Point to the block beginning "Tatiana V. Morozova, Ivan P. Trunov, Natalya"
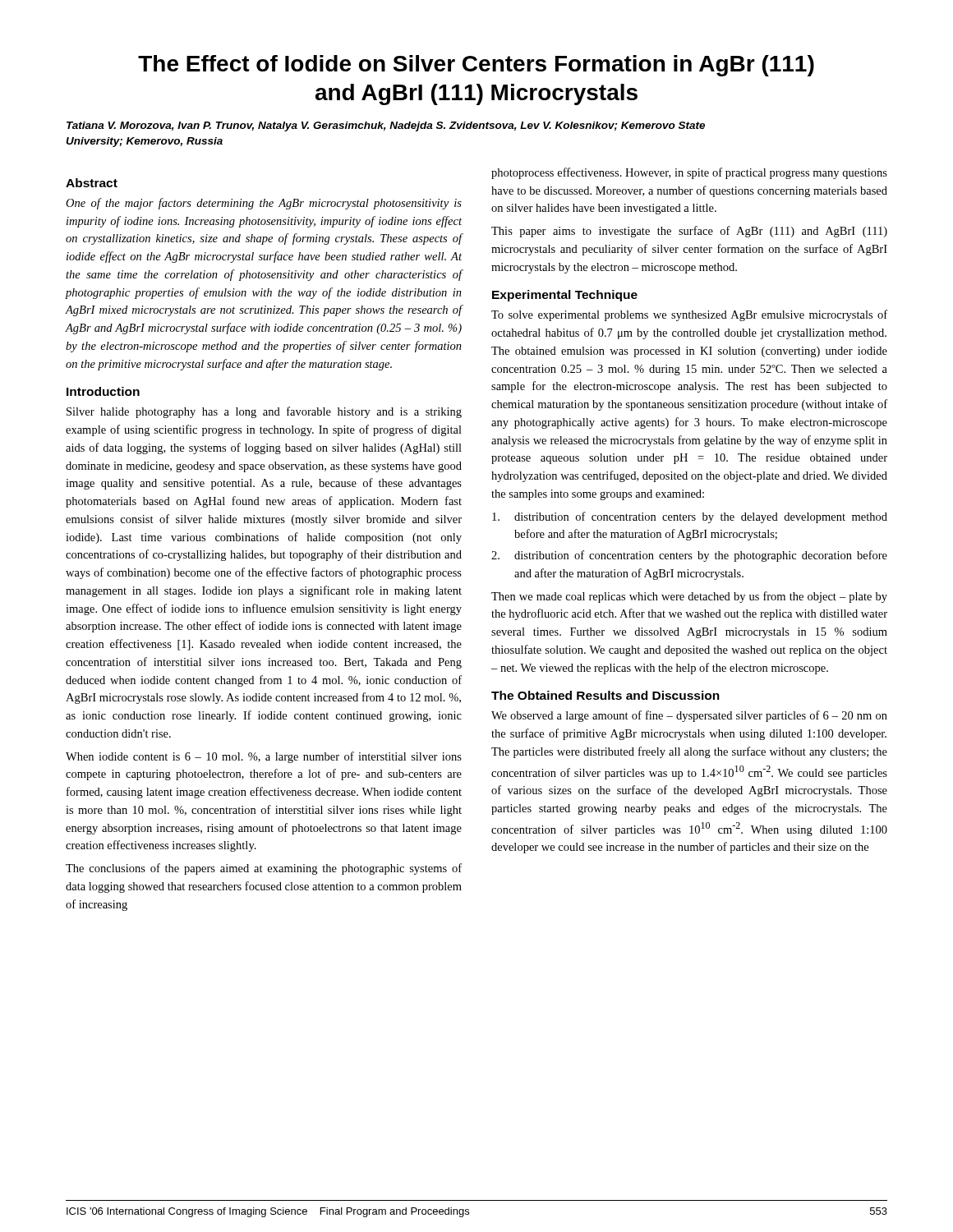This screenshot has width=953, height=1232. click(386, 133)
